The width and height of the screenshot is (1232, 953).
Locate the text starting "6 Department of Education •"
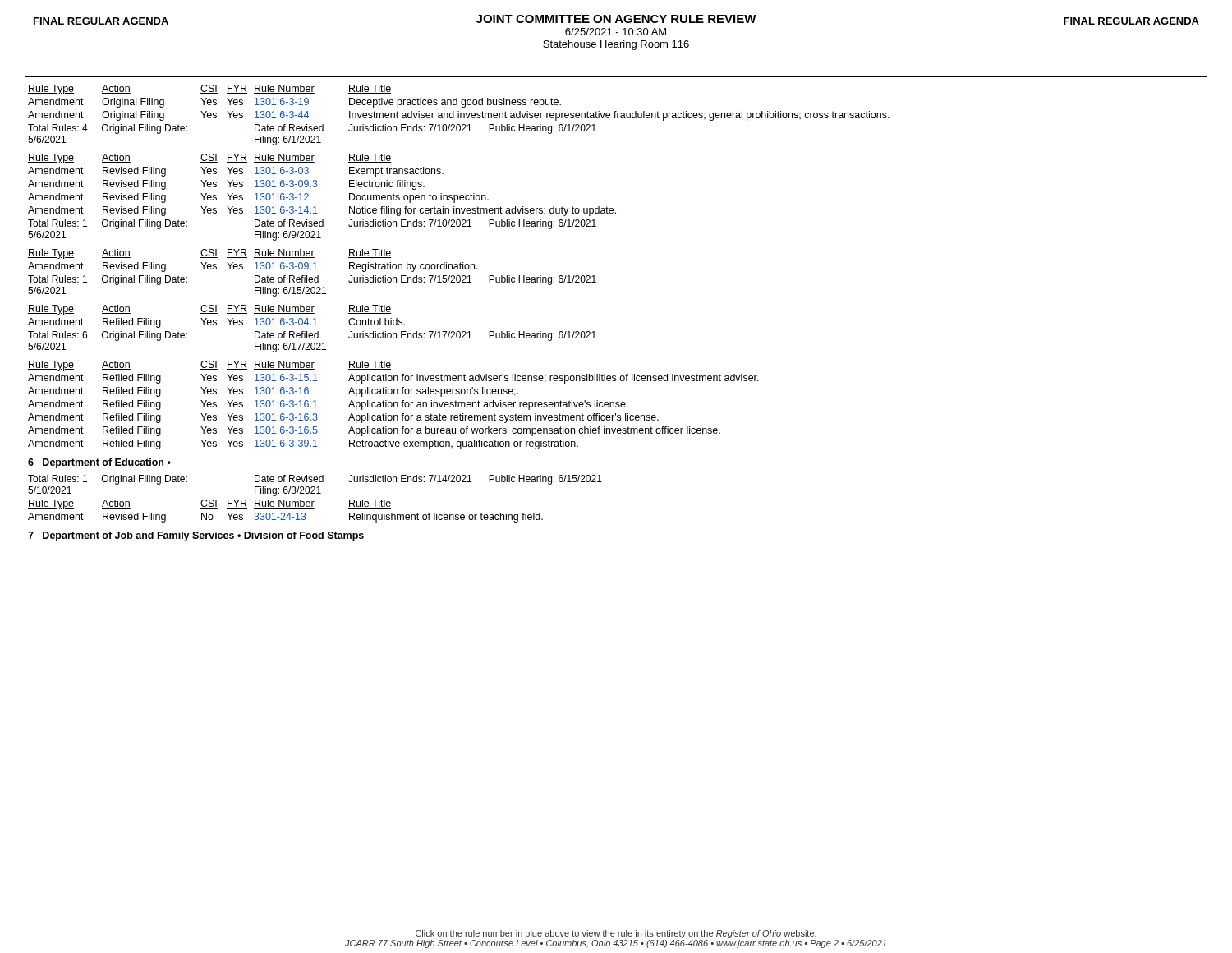[99, 463]
